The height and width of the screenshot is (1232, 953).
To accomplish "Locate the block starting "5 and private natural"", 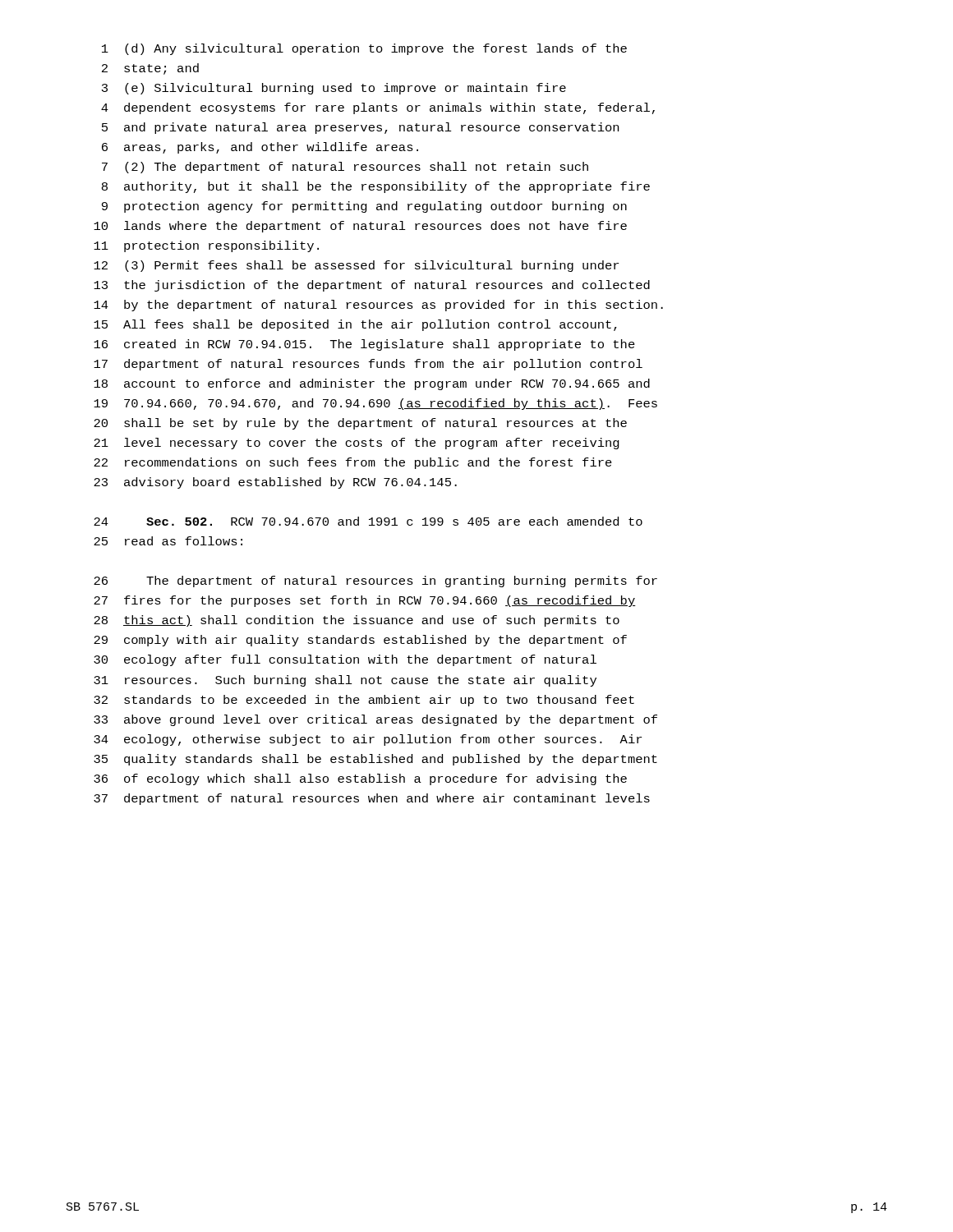I will pos(476,128).
